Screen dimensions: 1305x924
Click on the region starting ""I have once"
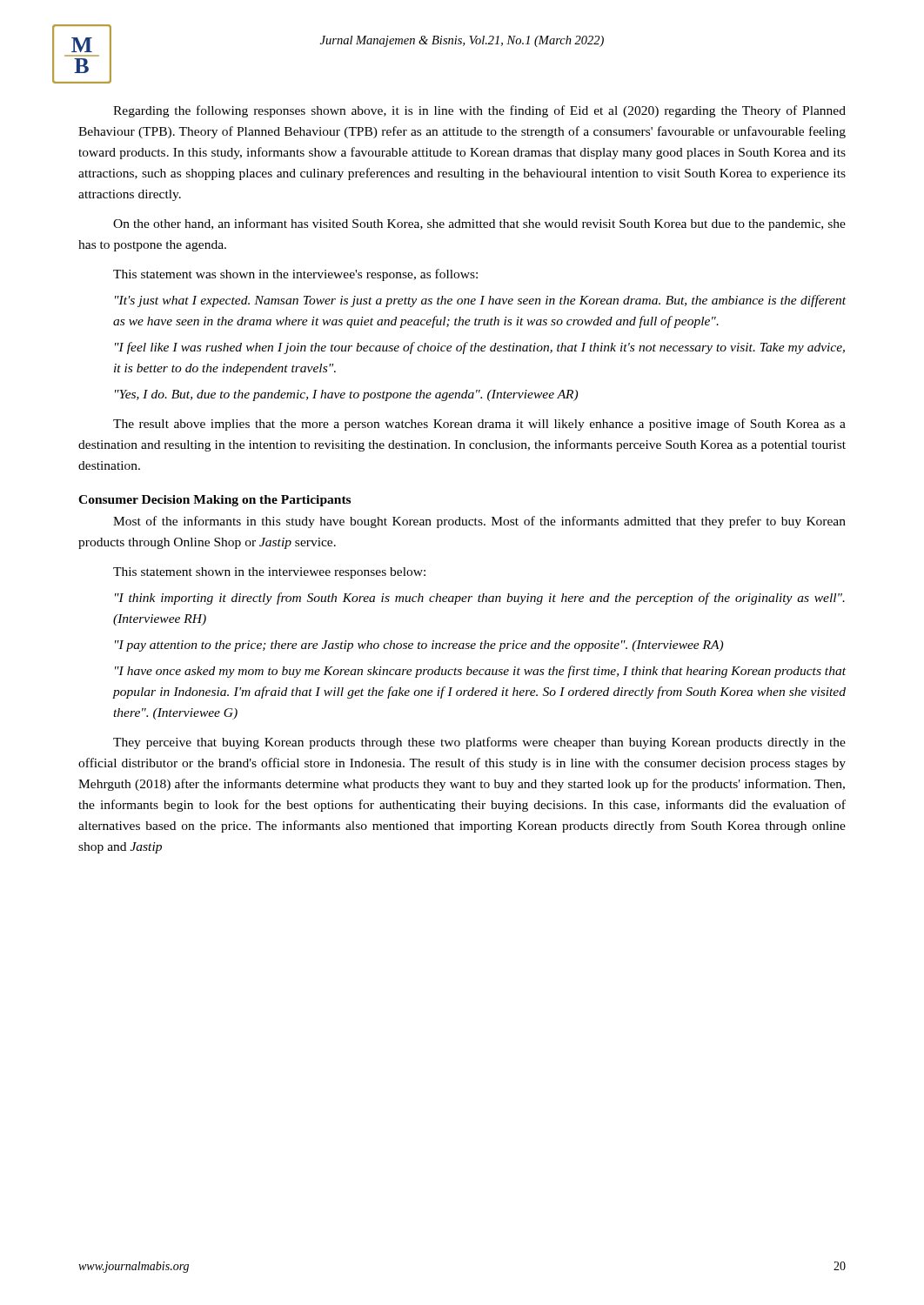click(x=479, y=692)
